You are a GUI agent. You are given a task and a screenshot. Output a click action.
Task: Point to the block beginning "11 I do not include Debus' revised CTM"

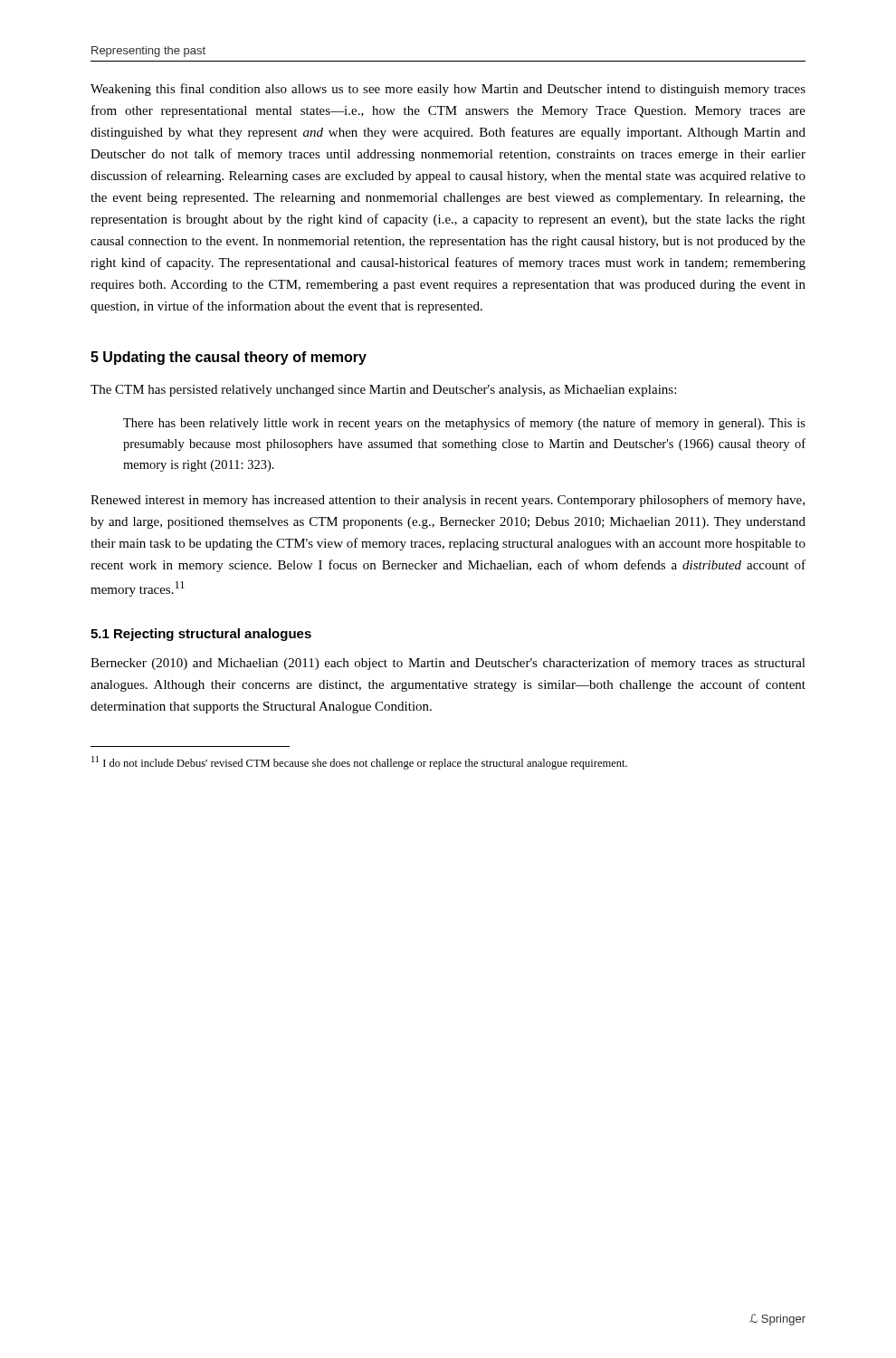click(359, 761)
